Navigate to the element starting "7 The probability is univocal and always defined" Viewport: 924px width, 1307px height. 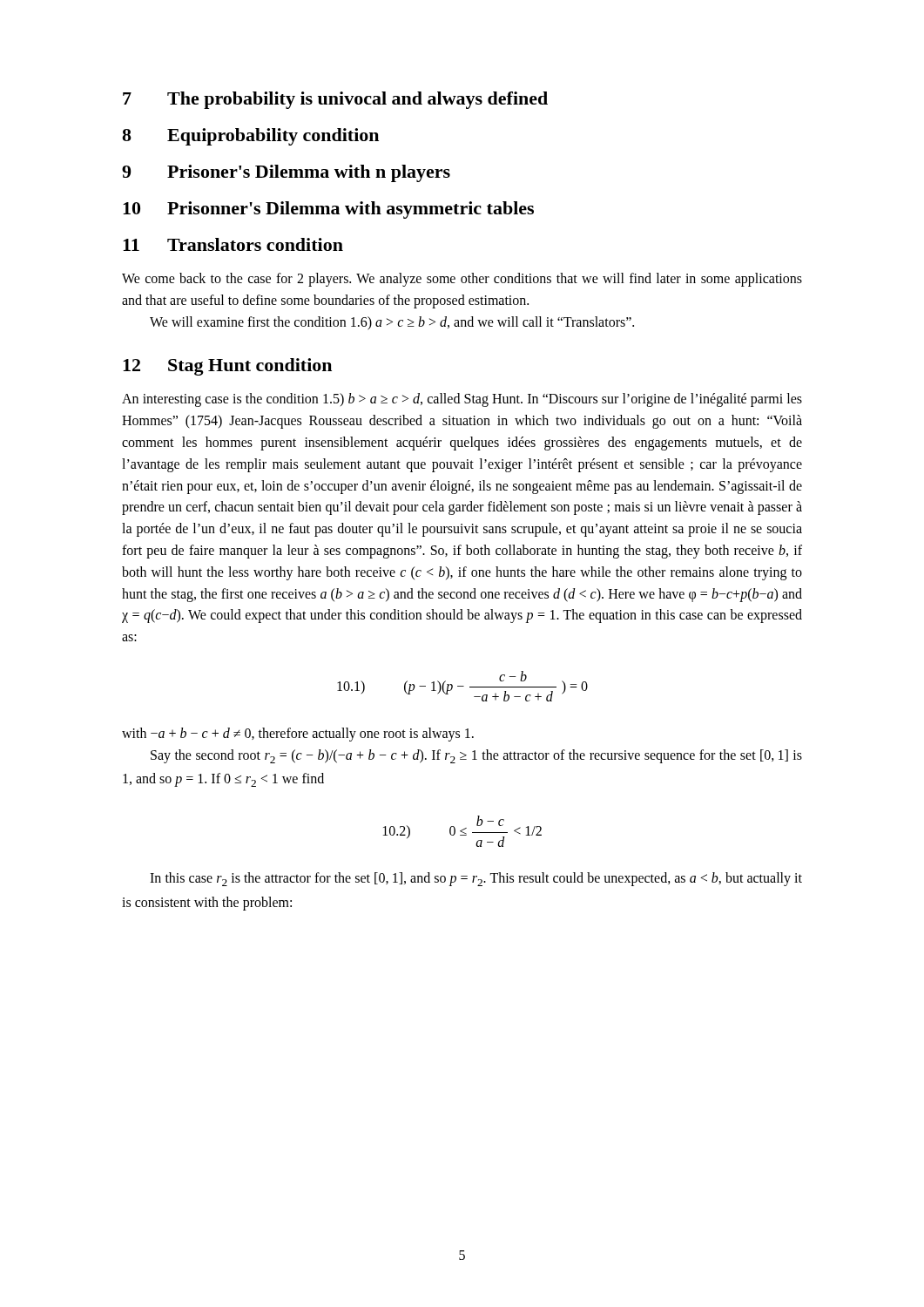pyautogui.click(x=335, y=98)
